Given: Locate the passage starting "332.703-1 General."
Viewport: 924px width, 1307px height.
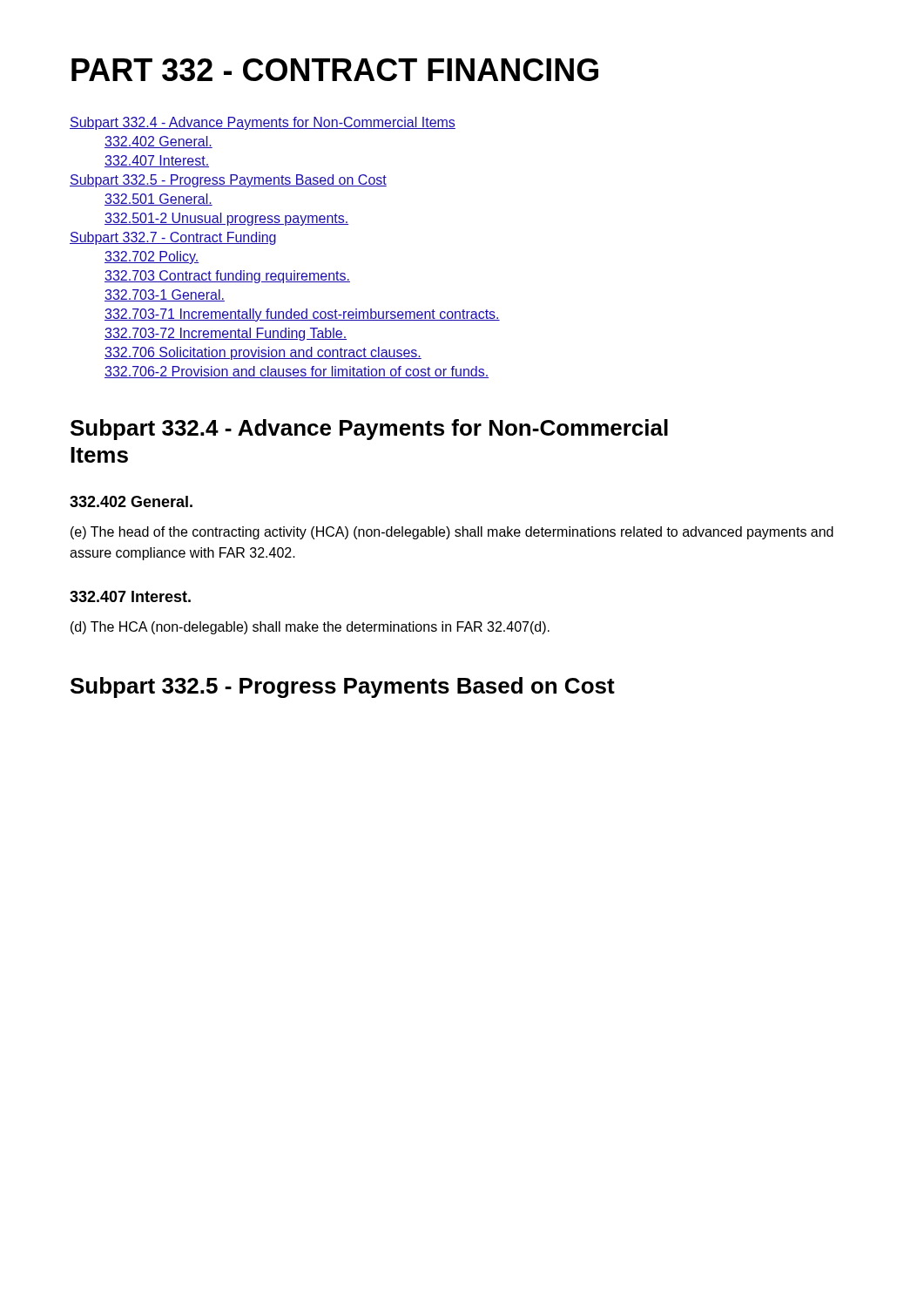Looking at the screenshot, I should click(165, 295).
